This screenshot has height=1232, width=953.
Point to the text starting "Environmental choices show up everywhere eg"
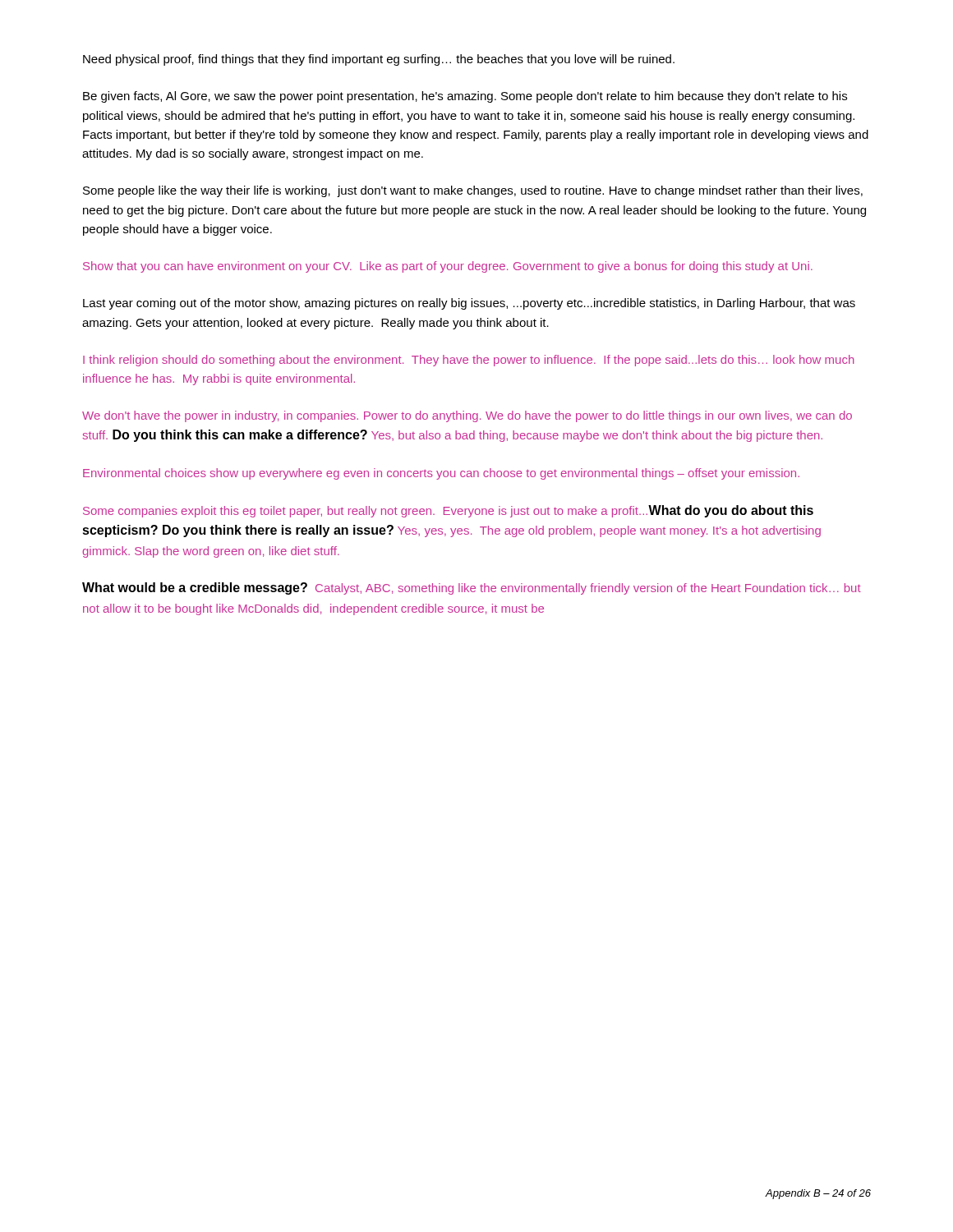(x=441, y=473)
